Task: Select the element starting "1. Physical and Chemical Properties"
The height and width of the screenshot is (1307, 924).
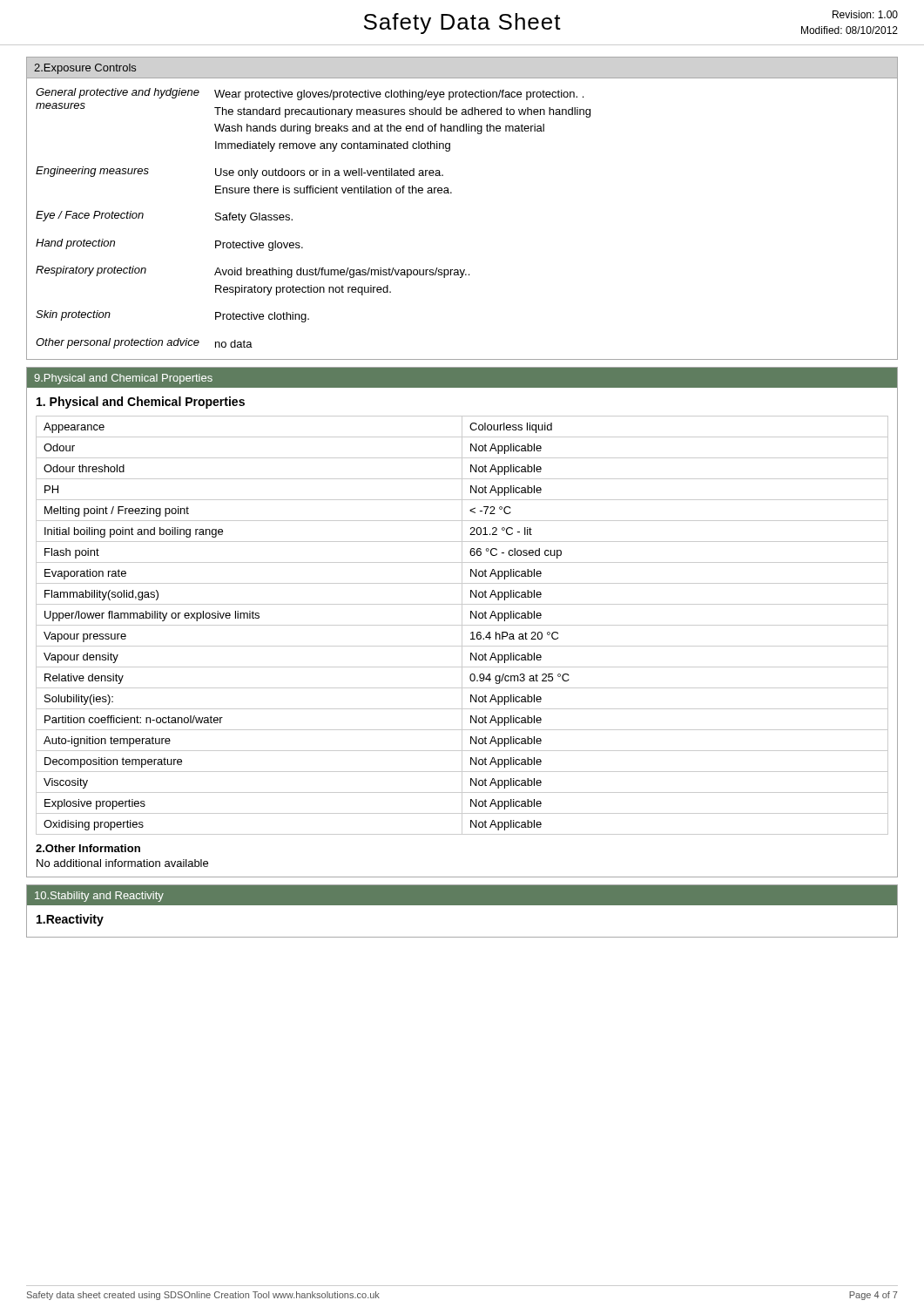Action: (140, 402)
